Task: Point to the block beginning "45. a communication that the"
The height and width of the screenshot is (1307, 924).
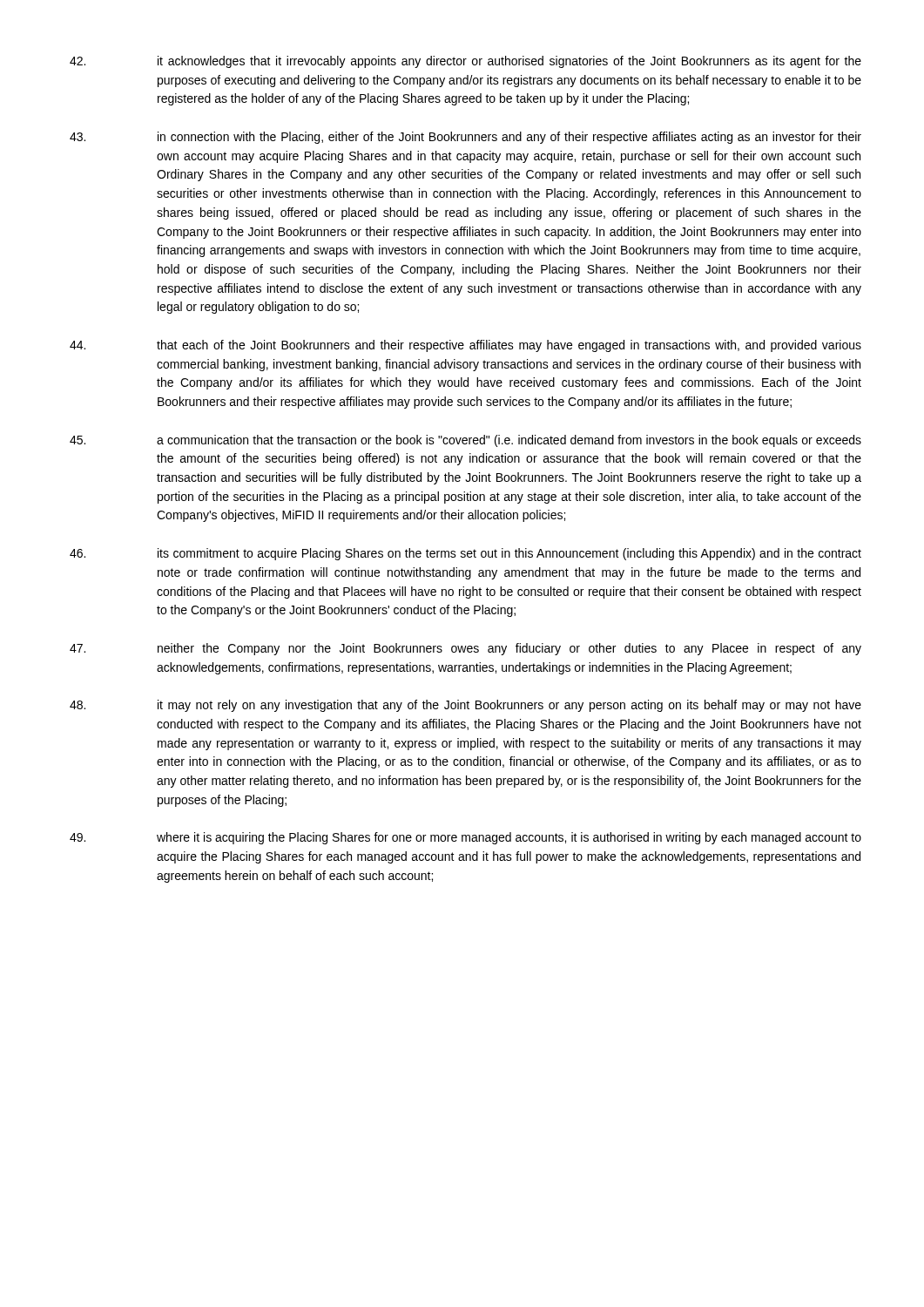Action: pos(465,478)
